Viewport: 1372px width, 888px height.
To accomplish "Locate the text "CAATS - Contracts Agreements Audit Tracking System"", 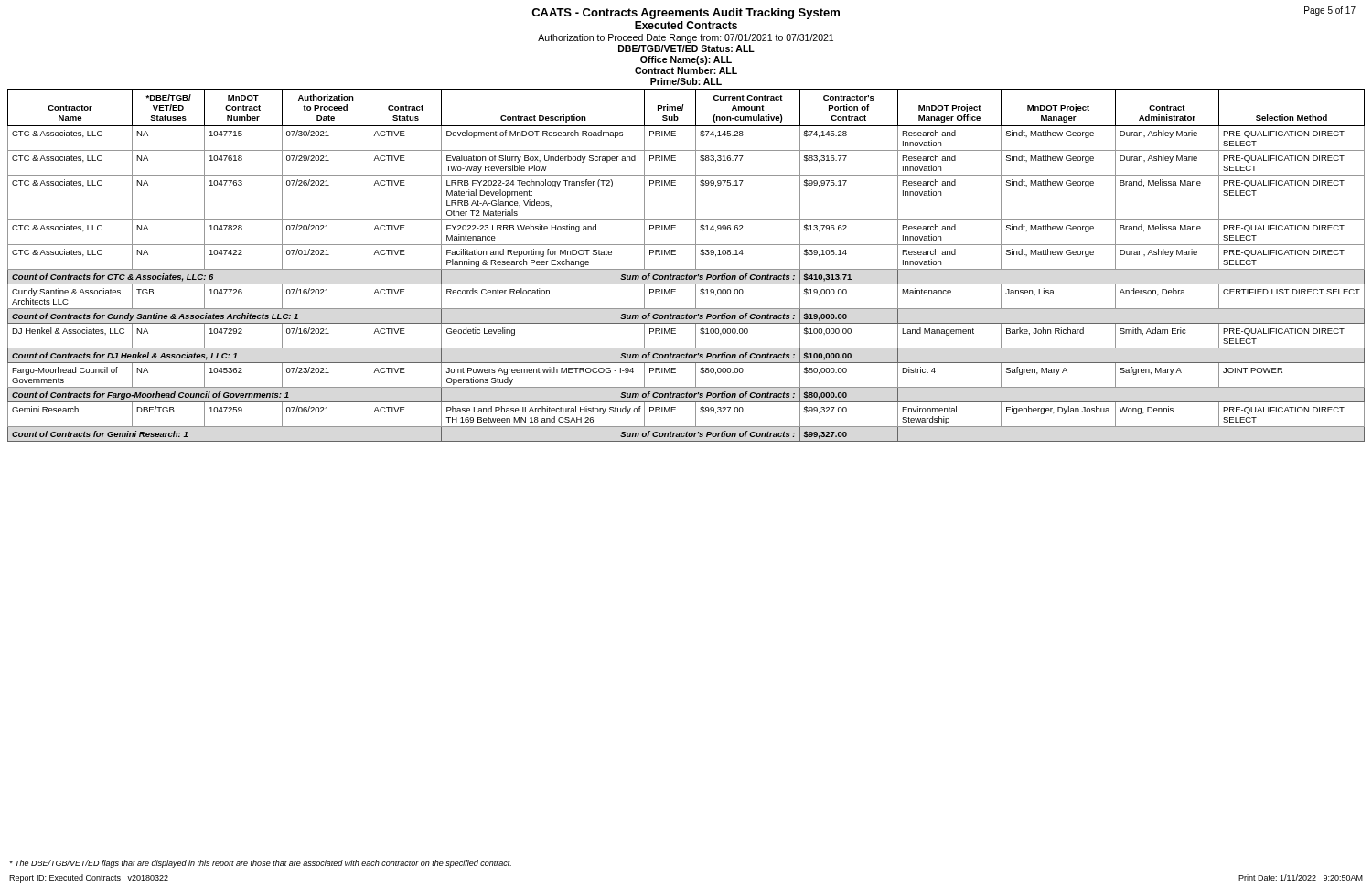I will (x=686, y=12).
